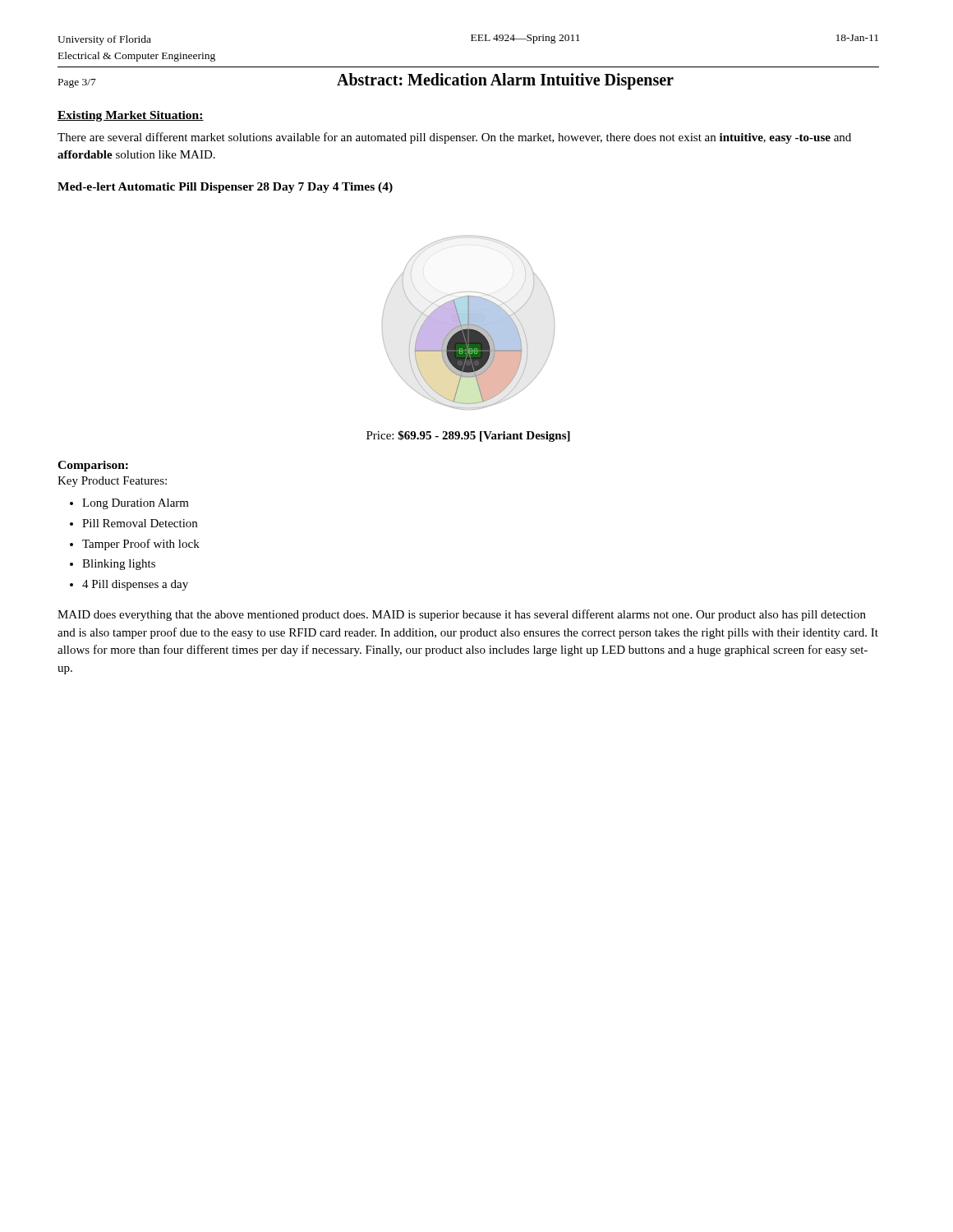Point to the section header beginning "Med-e-lert Automatic Pill Dispenser 28"
Image resolution: width=953 pixels, height=1232 pixels.
click(x=225, y=186)
